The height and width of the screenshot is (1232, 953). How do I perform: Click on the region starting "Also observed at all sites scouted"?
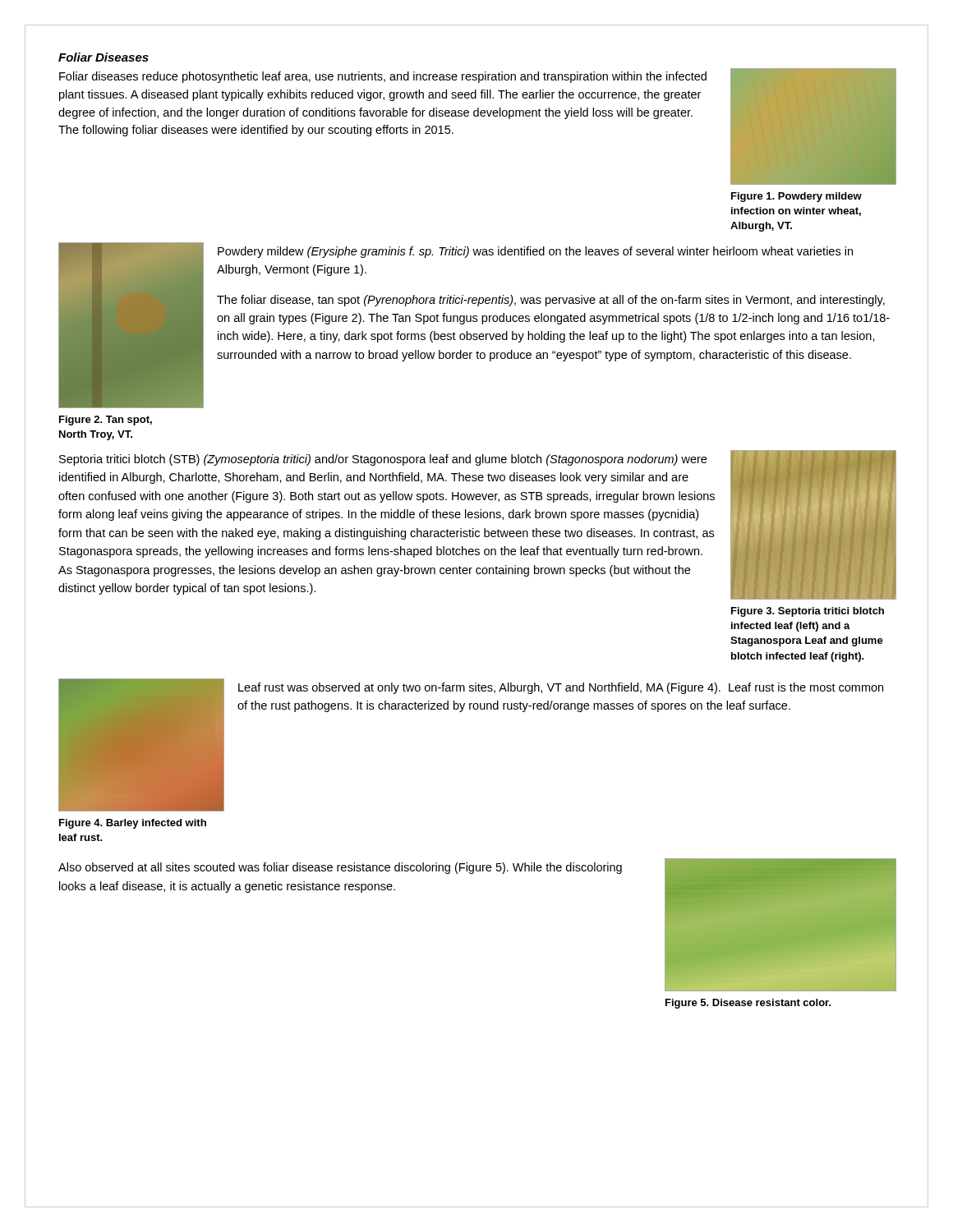[x=340, y=877]
